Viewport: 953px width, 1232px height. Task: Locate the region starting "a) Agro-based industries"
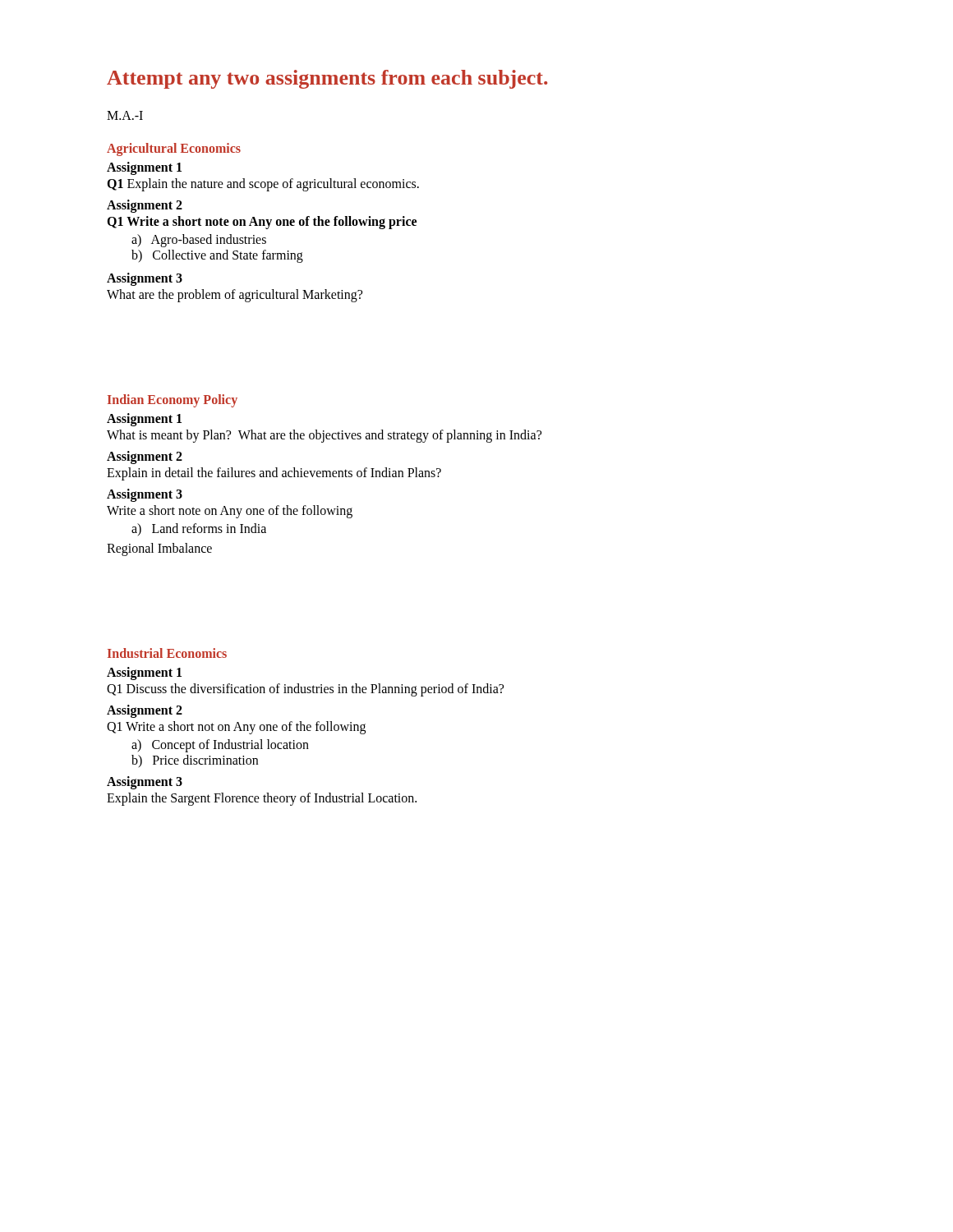pyautogui.click(x=199, y=239)
